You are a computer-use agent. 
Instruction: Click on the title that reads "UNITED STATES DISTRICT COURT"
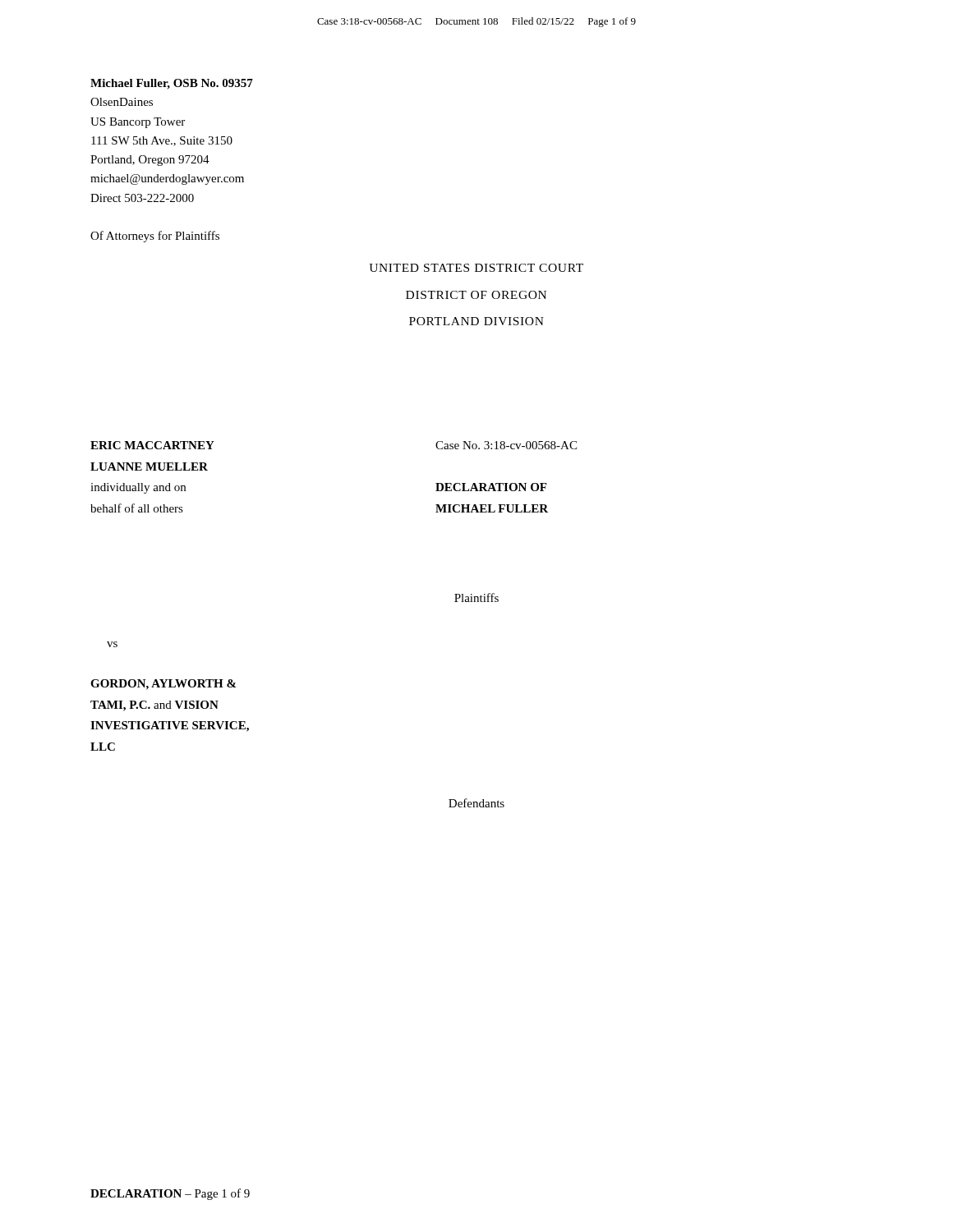pyautogui.click(x=476, y=267)
